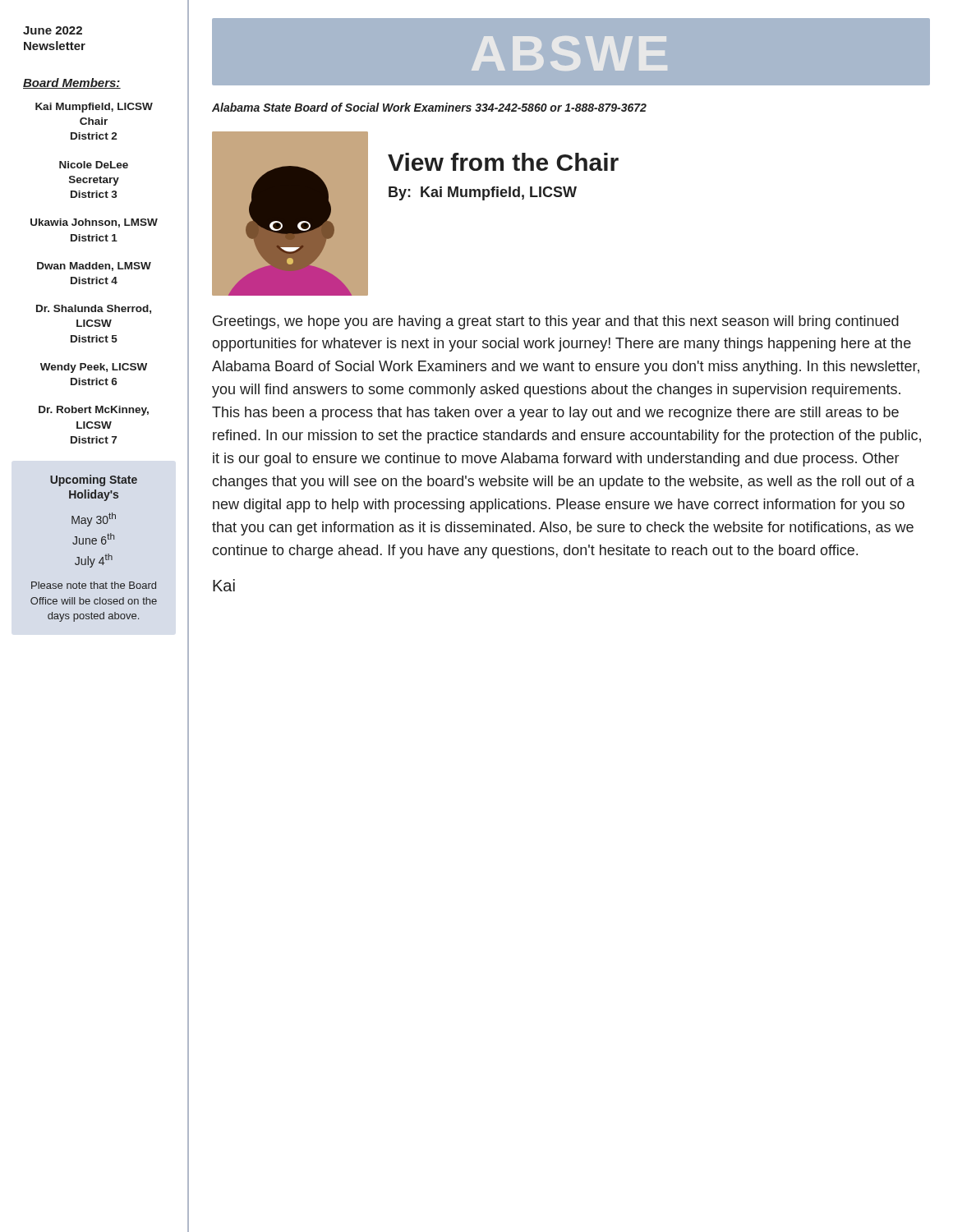
Task: Locate the section header with the text "View from the Chair"
Action: (503, 162)
